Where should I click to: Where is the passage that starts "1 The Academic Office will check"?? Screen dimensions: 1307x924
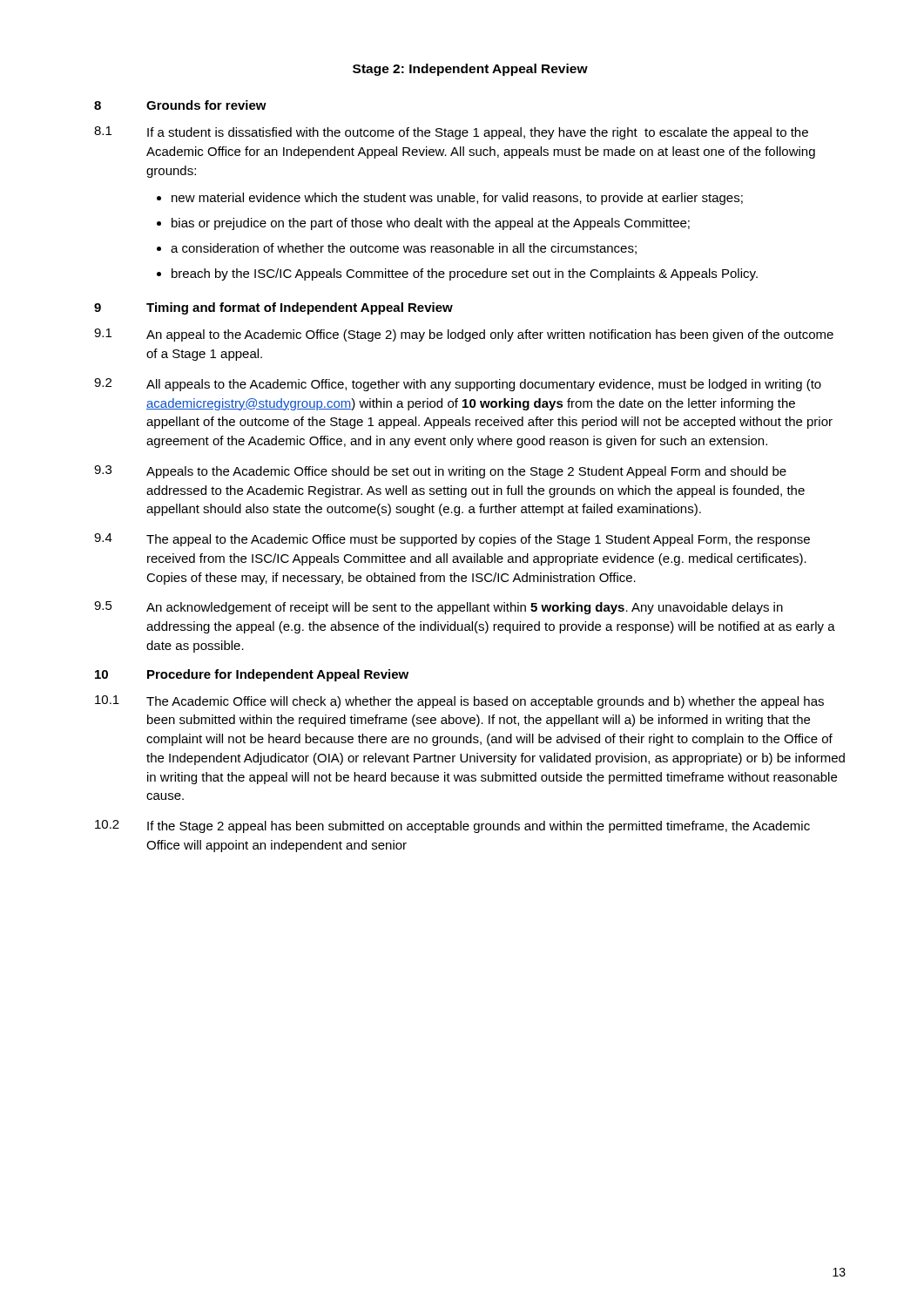click(x=470, y=748)
